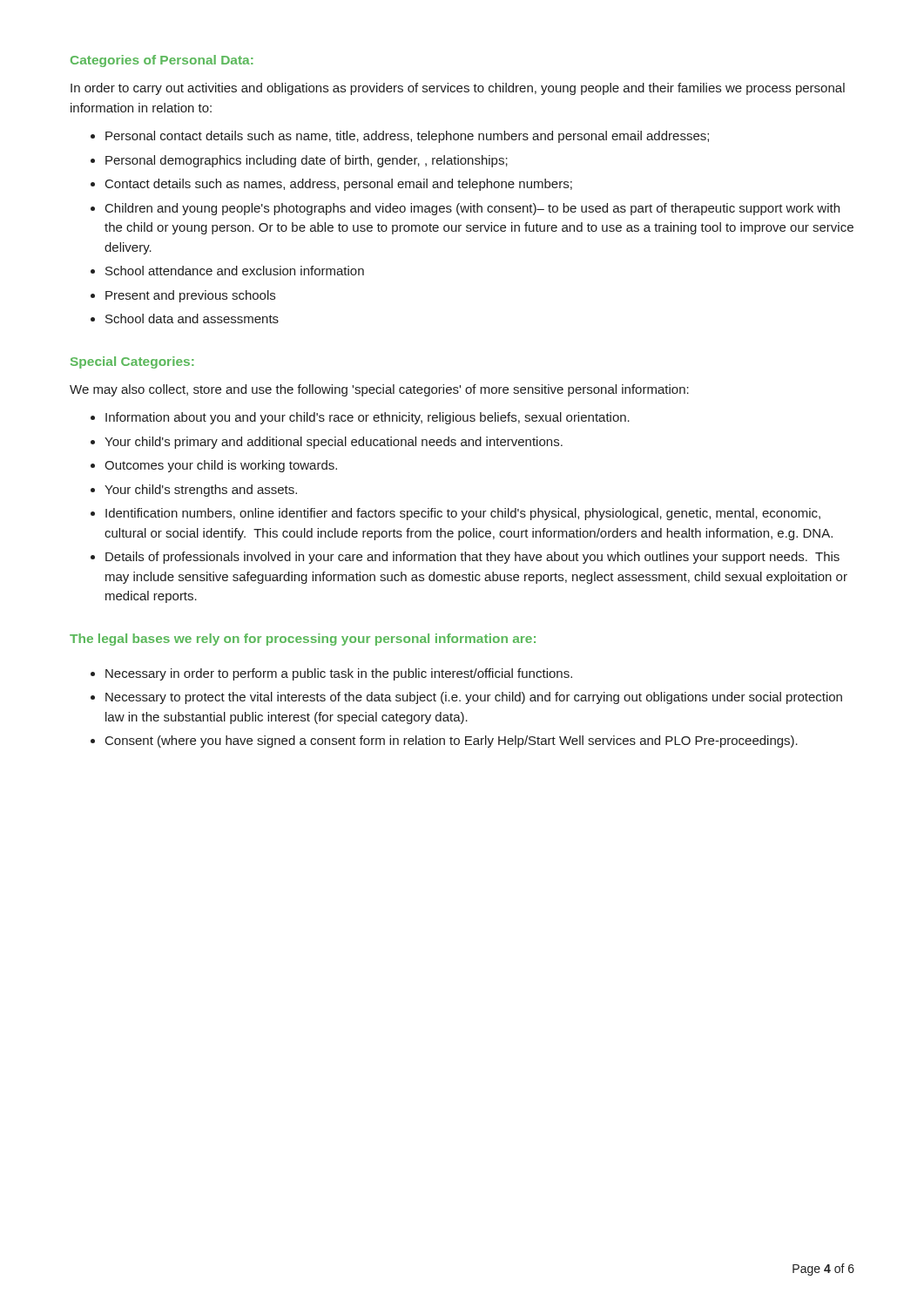Point to "Categories of Personal Data:"
924x1307 pixels.
[x=162, y=60]
